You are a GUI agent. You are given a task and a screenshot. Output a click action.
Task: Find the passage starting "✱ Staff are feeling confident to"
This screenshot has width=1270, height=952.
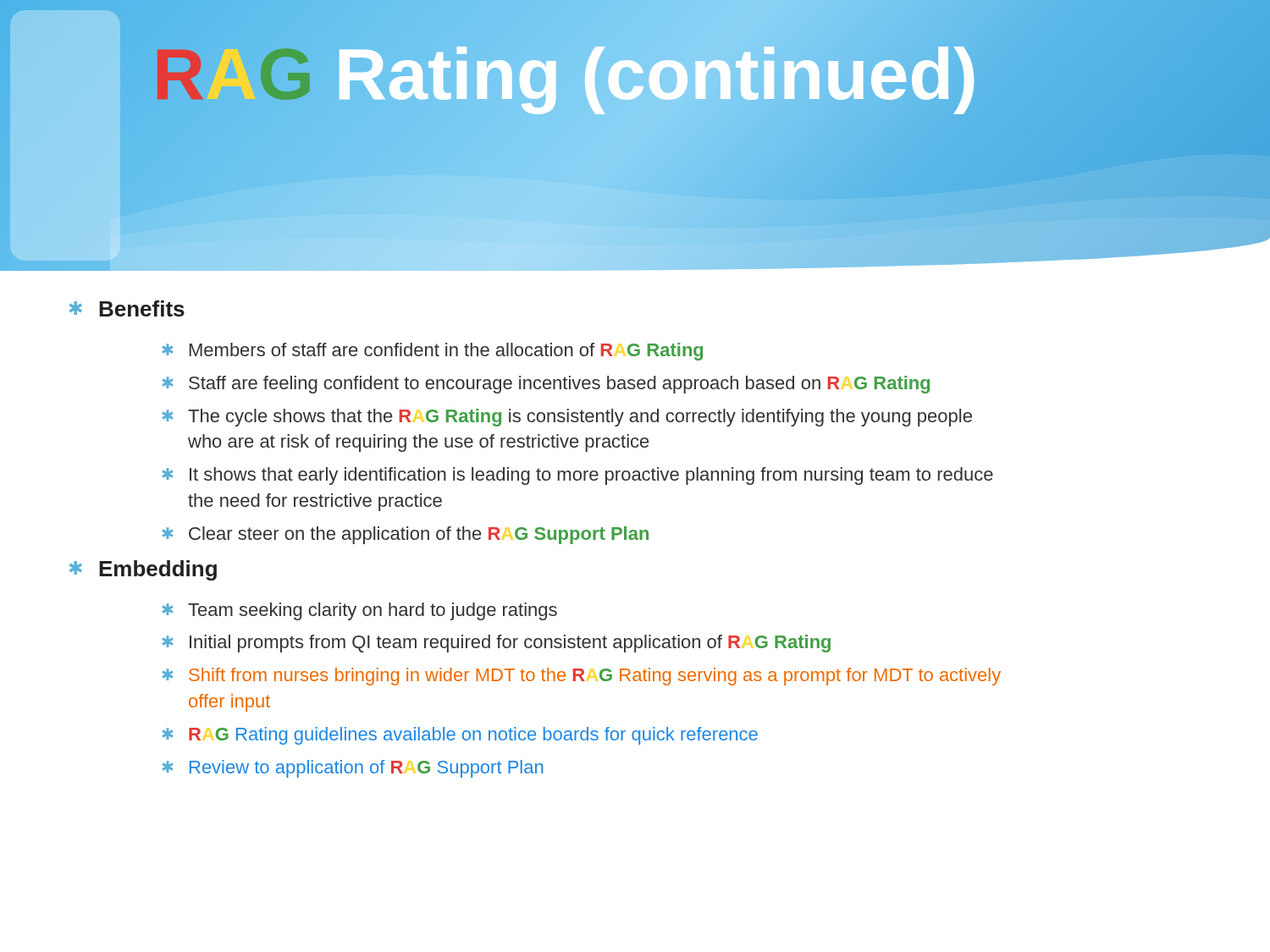[546, 384]
